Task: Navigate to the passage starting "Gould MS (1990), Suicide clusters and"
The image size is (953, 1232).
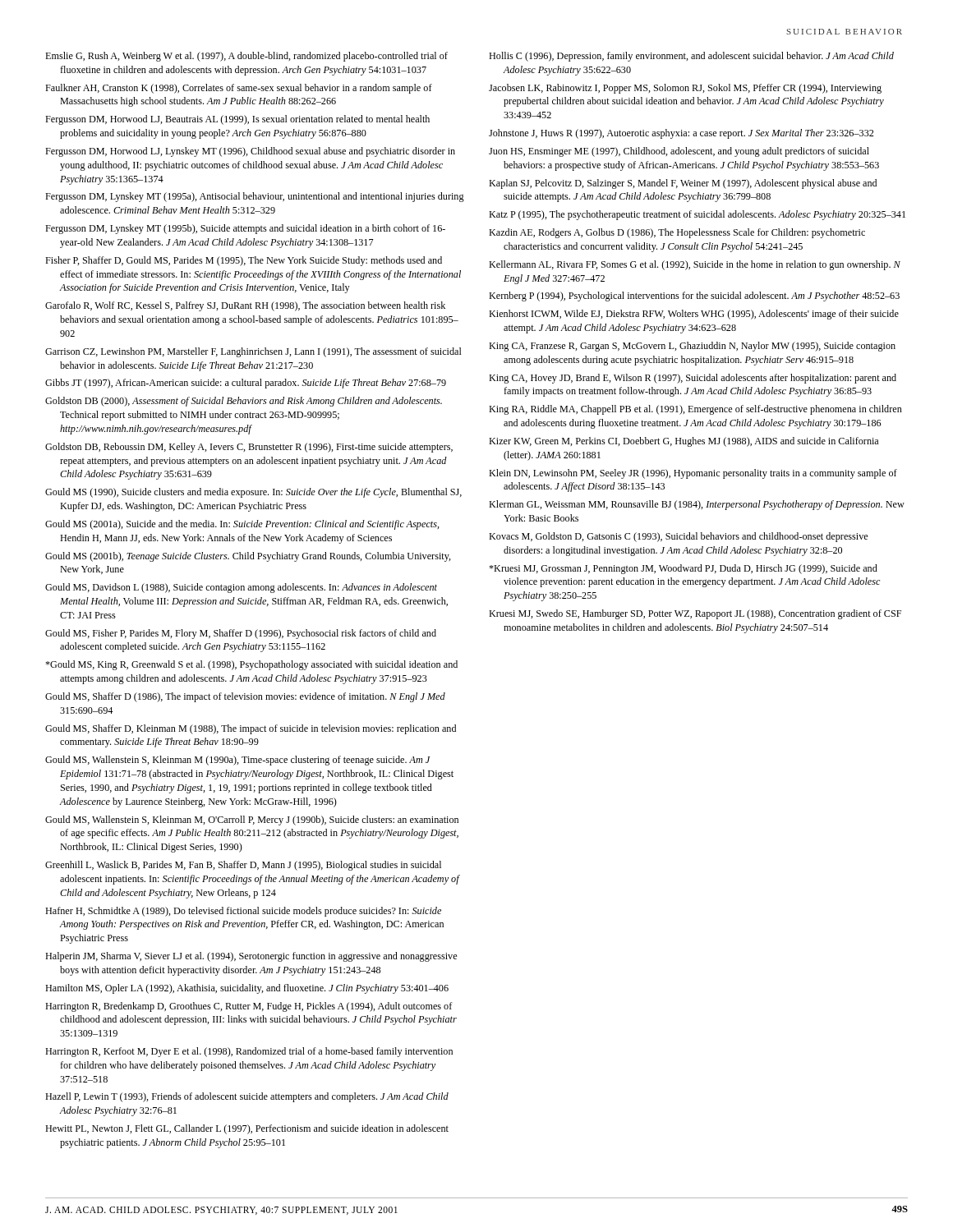Action: [x=254, y=499]
